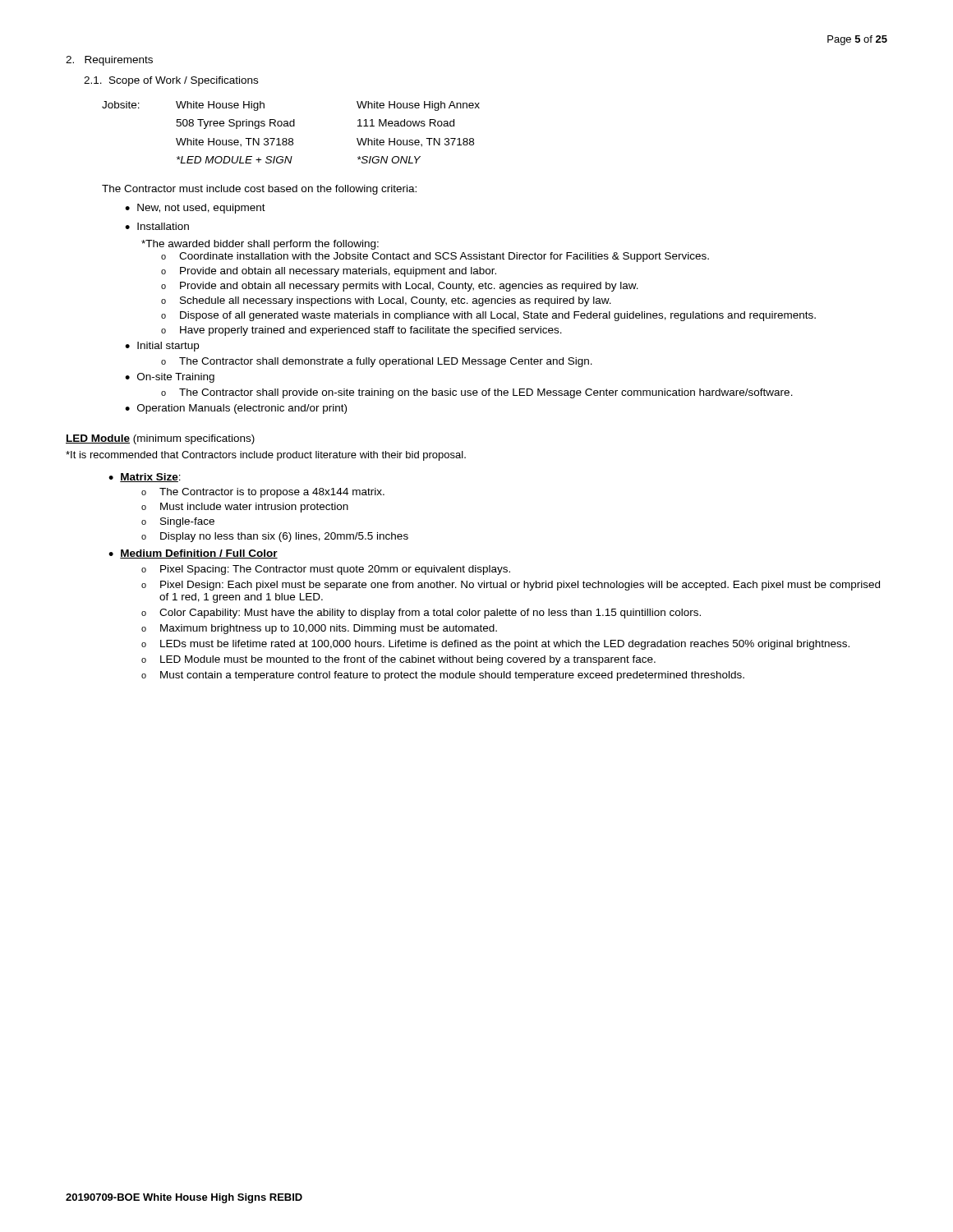Locate the element starting "• Installation *The awarded bidder shall"
Screen dimensions: 1232x953
point(506,278)
